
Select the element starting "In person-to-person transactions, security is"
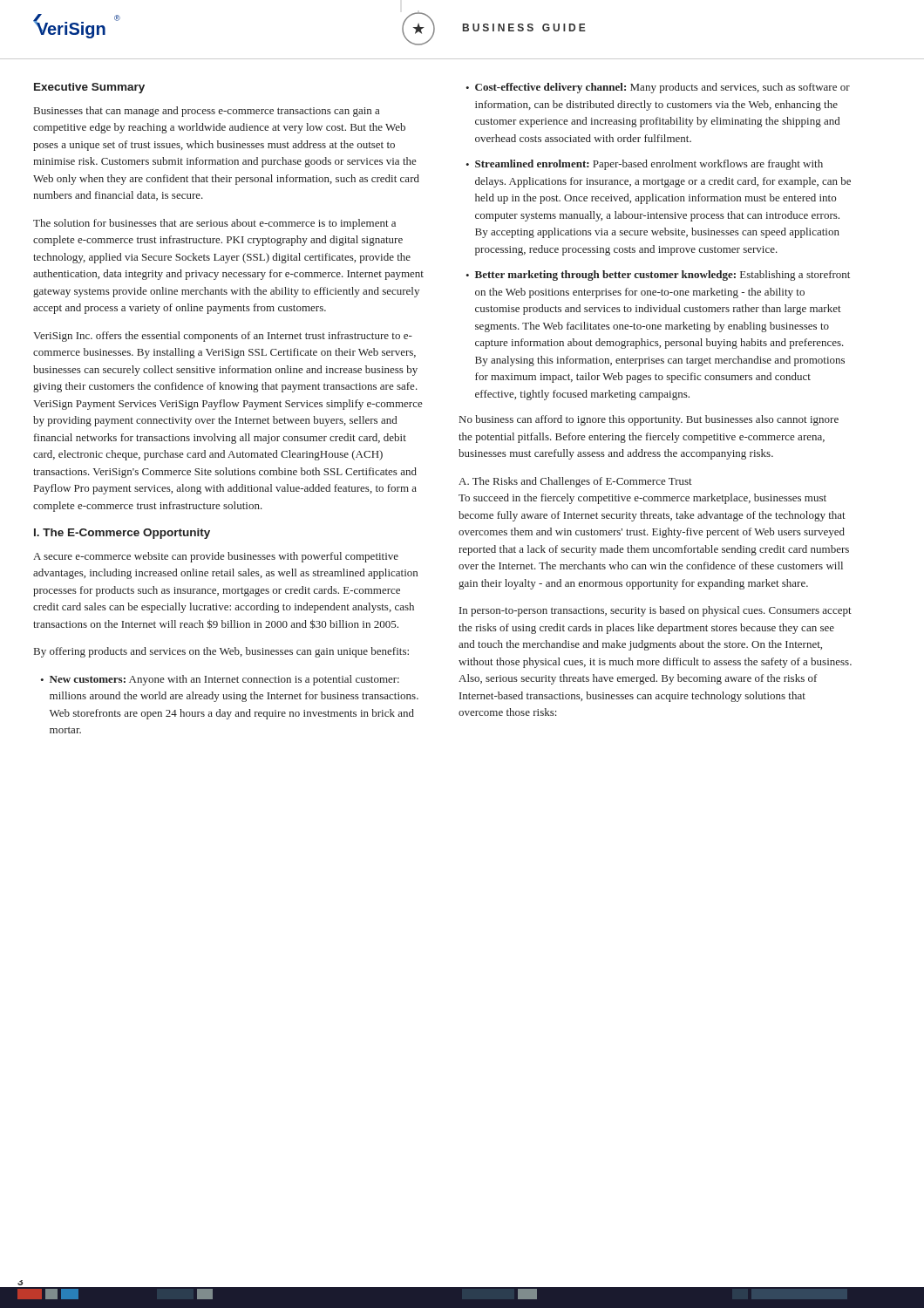[x=655, y=661]
